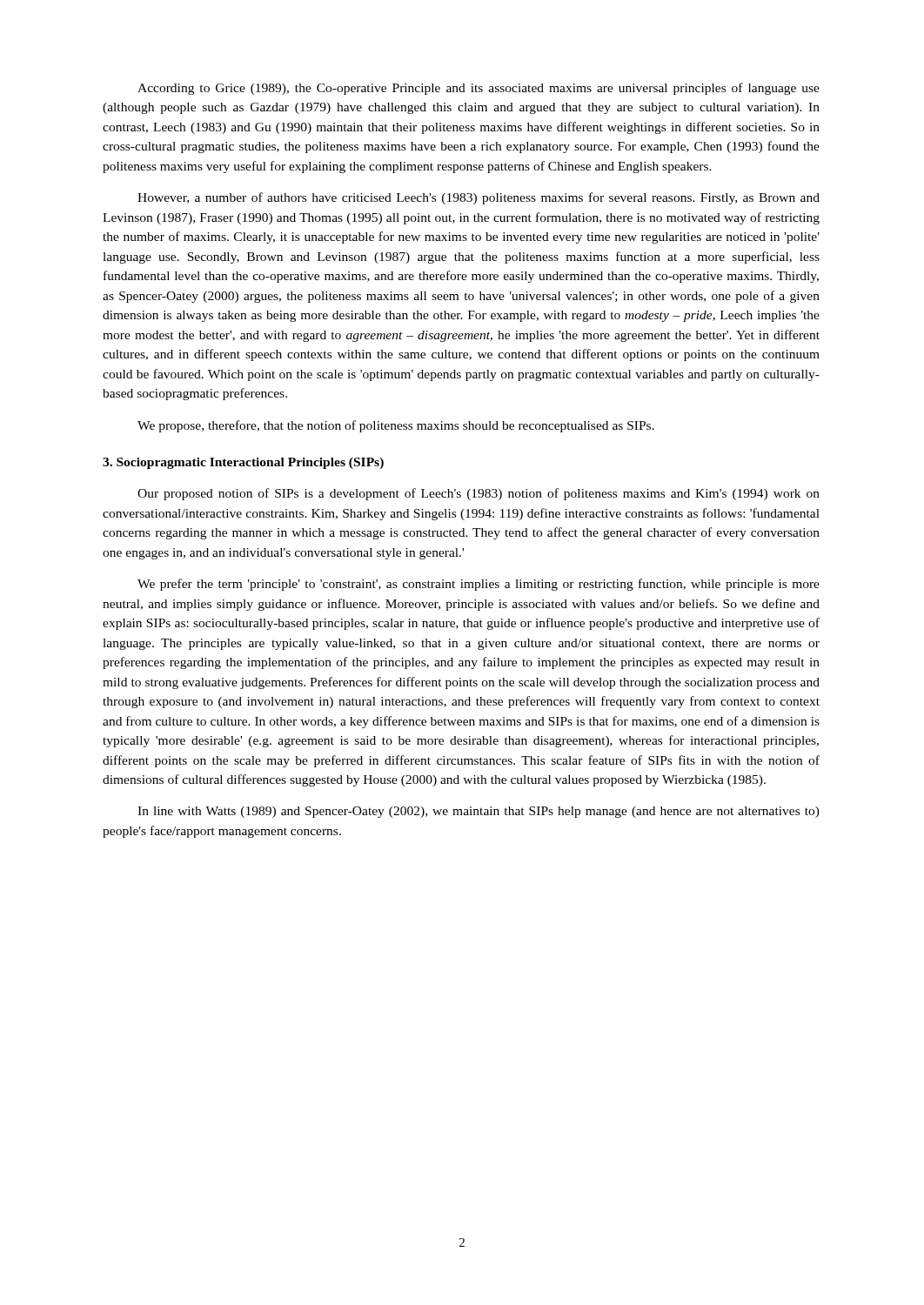Select the region starting "We propose, therefore, that"
The height and width of the screenshot is (1305, 924).
(396, 425)
